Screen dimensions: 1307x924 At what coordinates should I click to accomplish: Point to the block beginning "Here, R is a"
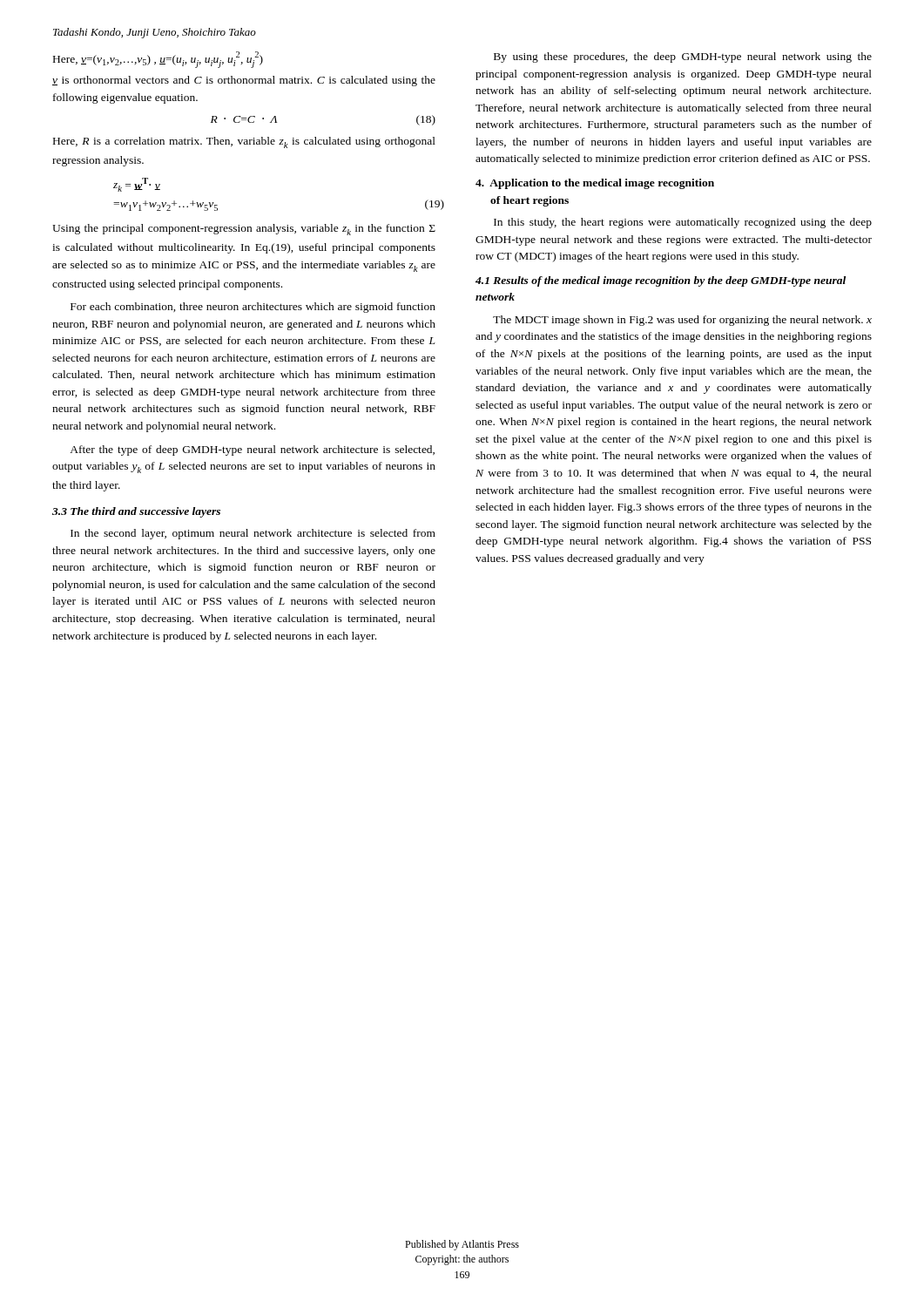click(244, 151)
